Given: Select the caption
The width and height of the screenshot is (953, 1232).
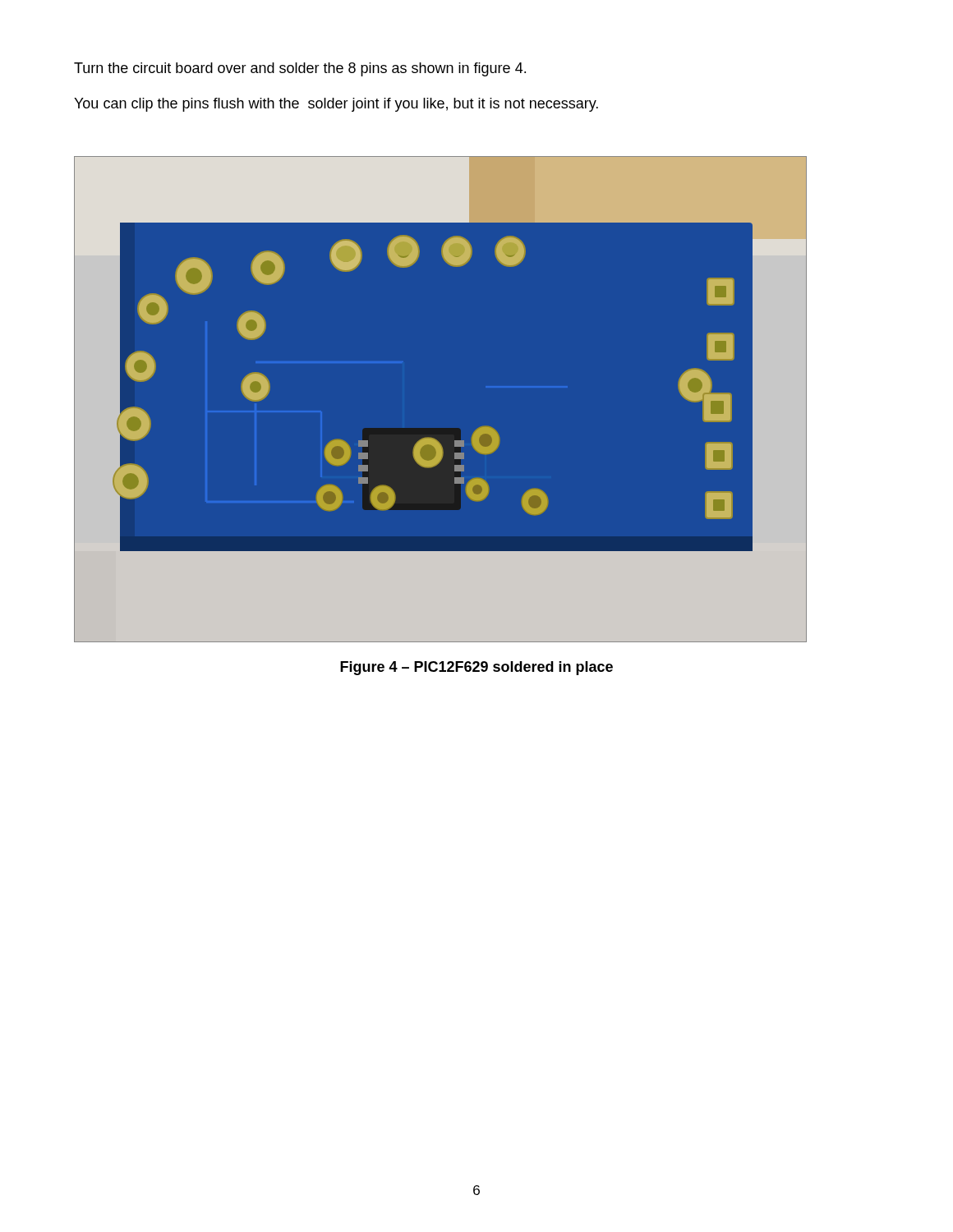Looking at the screenshot, I should click(x=476, y=667).
